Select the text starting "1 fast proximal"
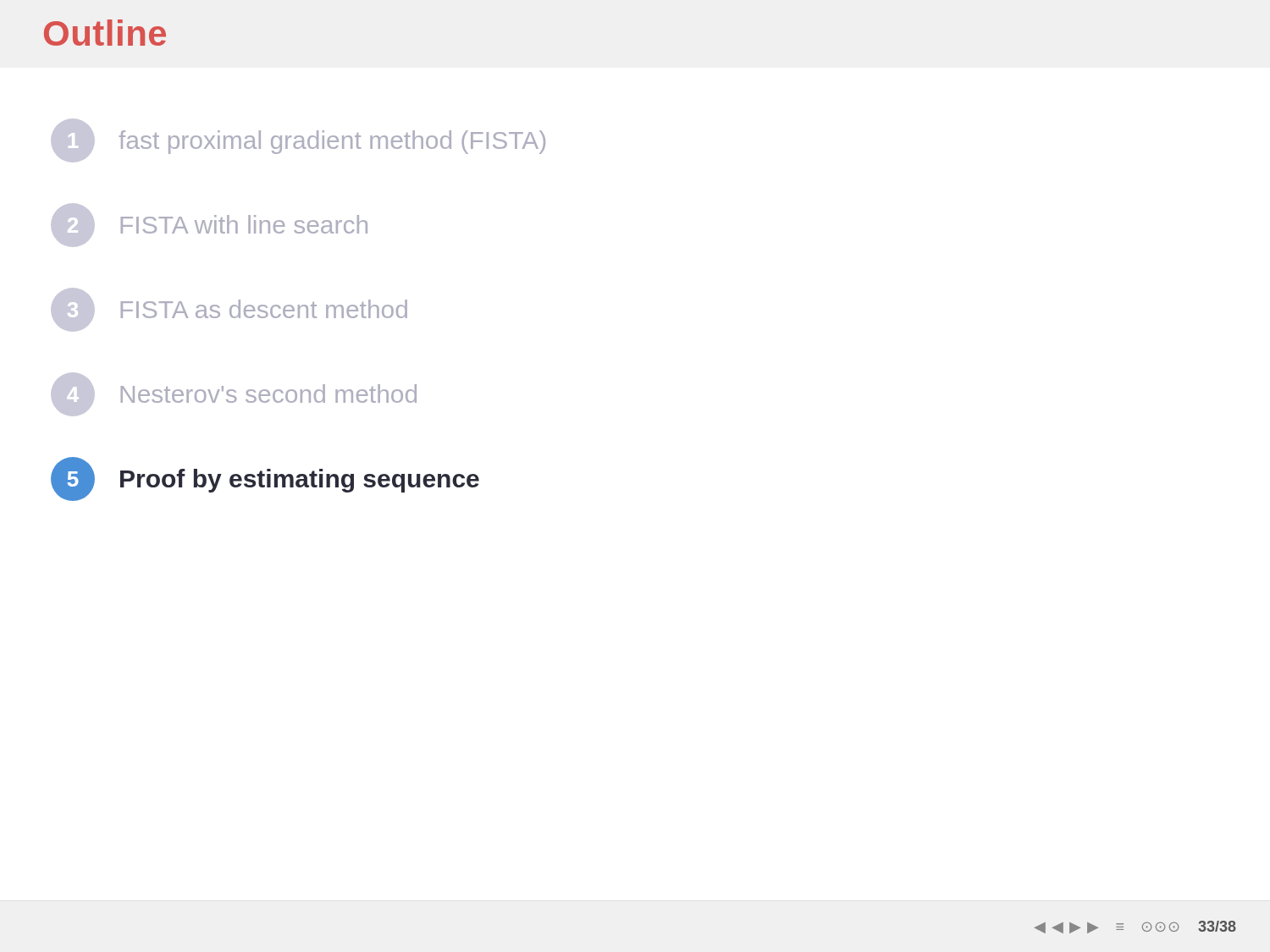This screenshot has width=1270, height=952. click(299, 140)
